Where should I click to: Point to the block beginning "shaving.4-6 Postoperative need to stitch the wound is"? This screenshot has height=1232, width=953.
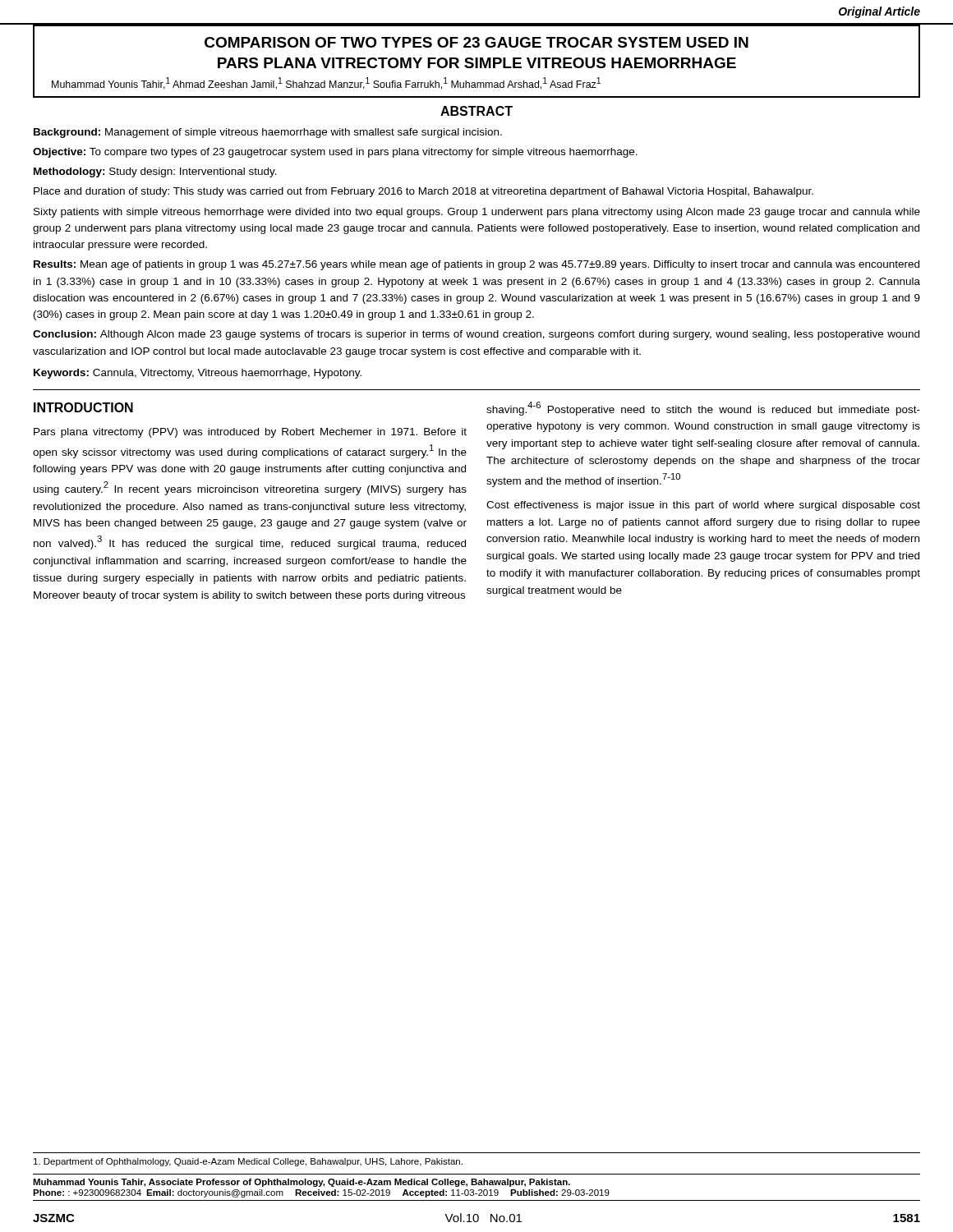tap(703, 443)
